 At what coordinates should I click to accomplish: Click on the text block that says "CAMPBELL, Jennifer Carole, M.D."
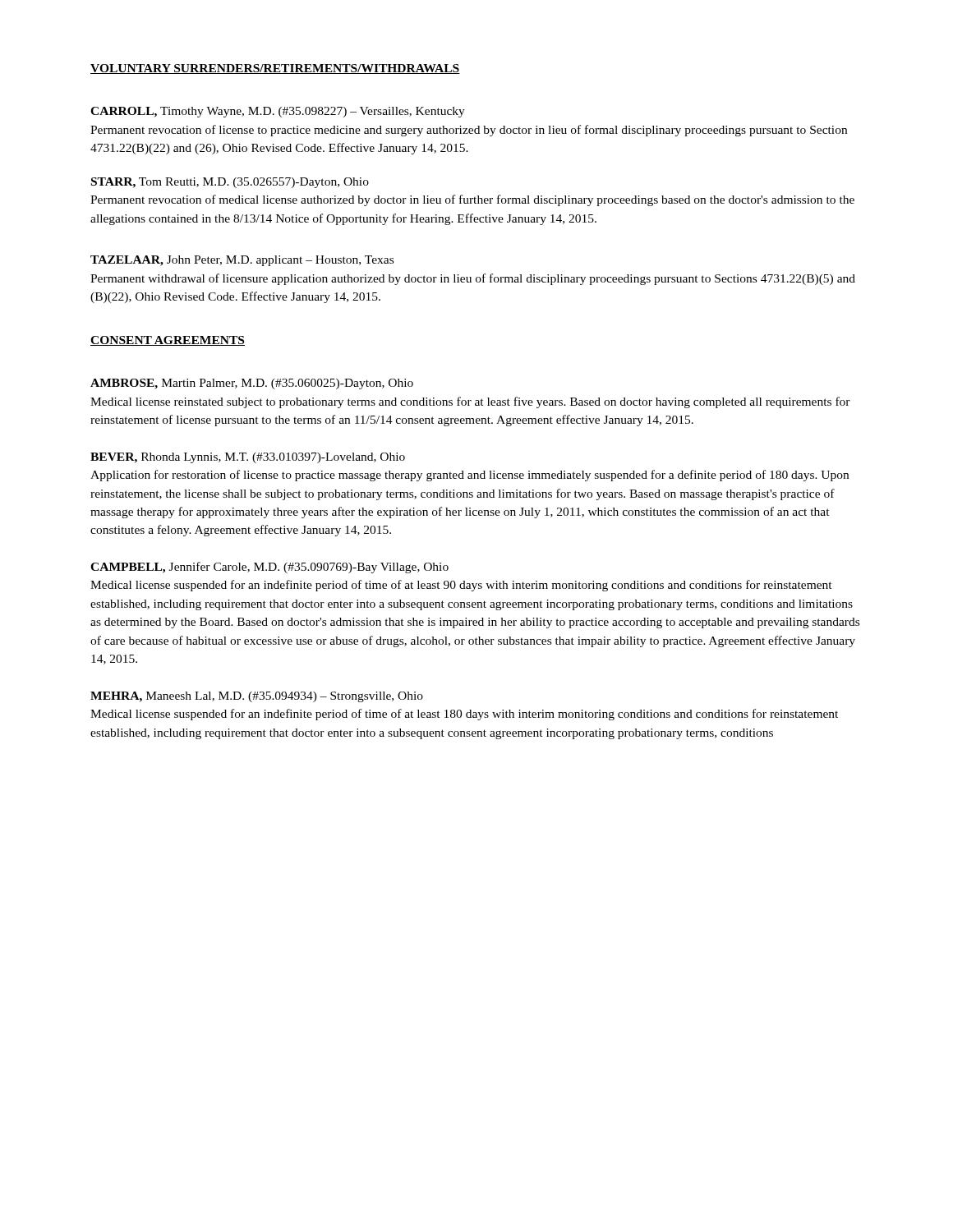coord(475,612)
